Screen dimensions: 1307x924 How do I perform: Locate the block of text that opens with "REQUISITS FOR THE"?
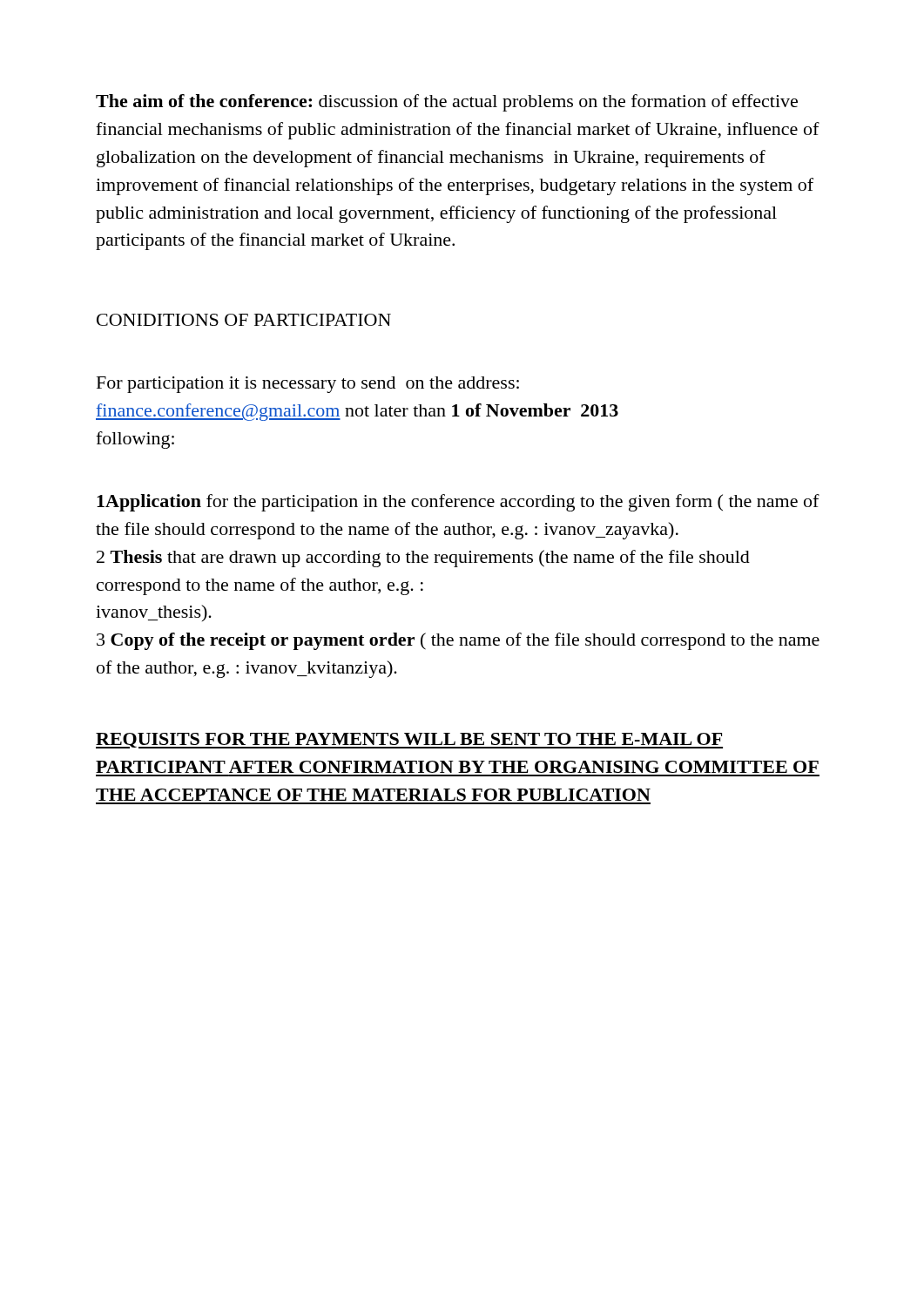click(x=457, y=766)
